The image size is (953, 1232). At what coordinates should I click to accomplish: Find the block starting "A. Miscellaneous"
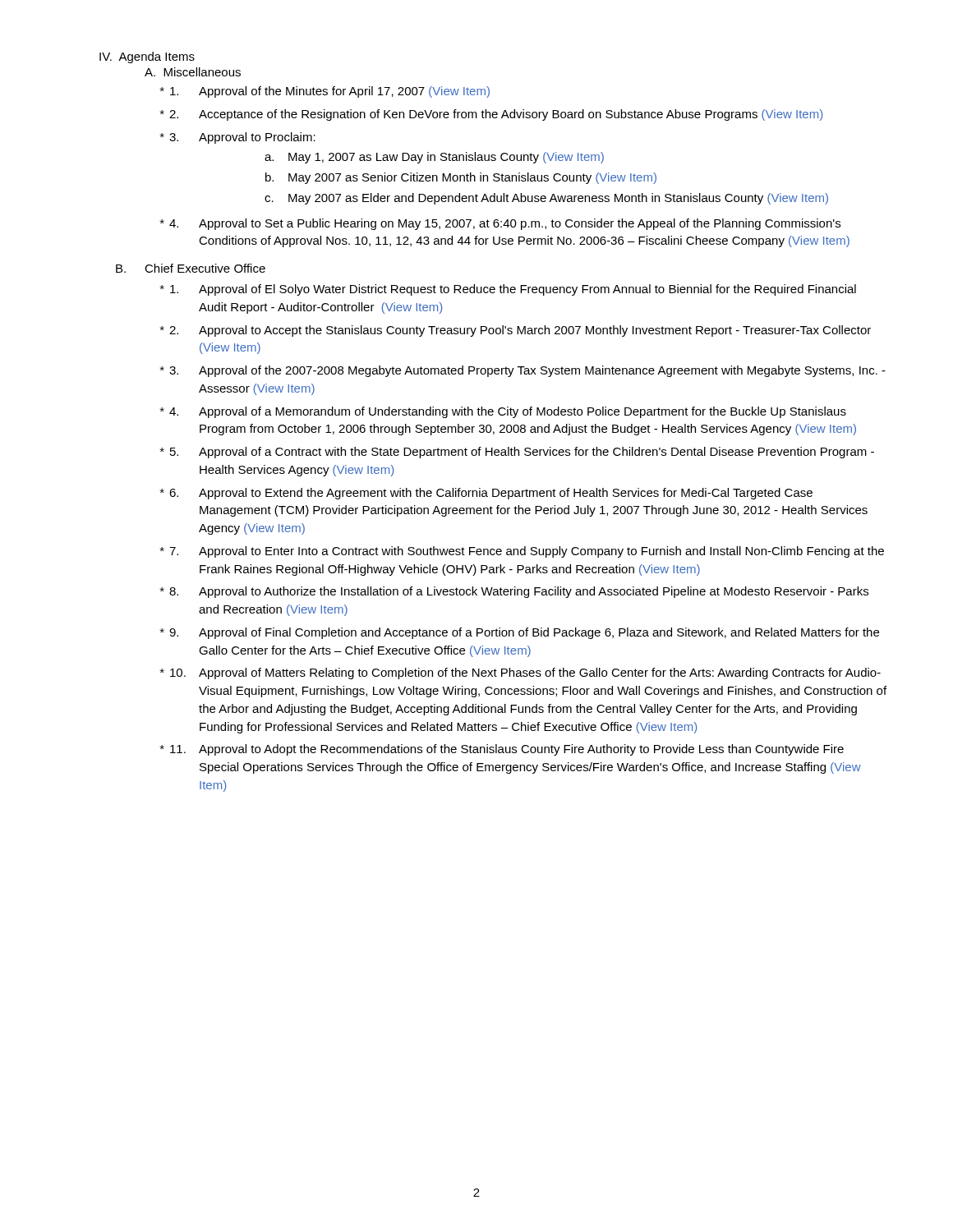point(193,72)
